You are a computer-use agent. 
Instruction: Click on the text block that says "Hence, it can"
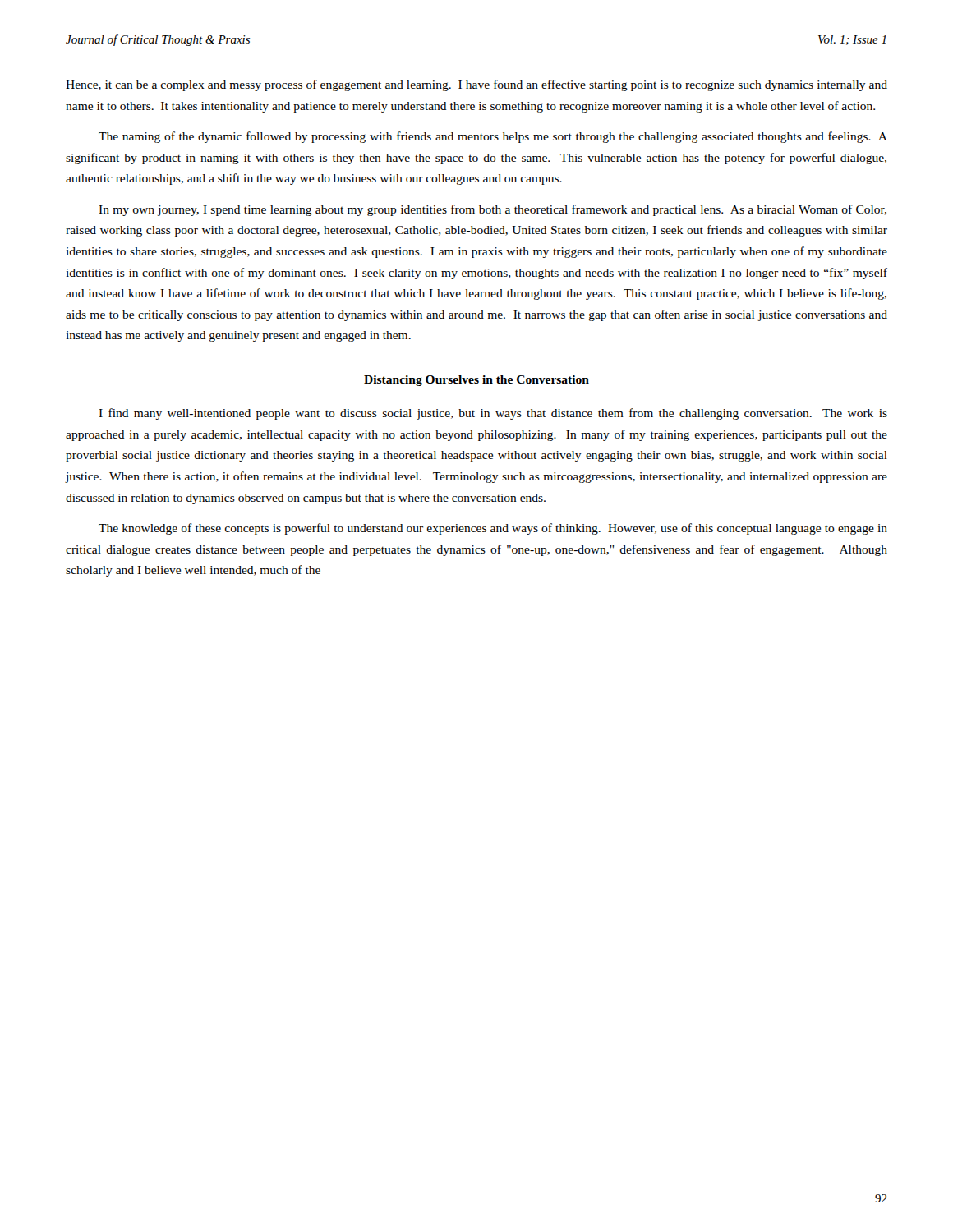pos(476,95)
